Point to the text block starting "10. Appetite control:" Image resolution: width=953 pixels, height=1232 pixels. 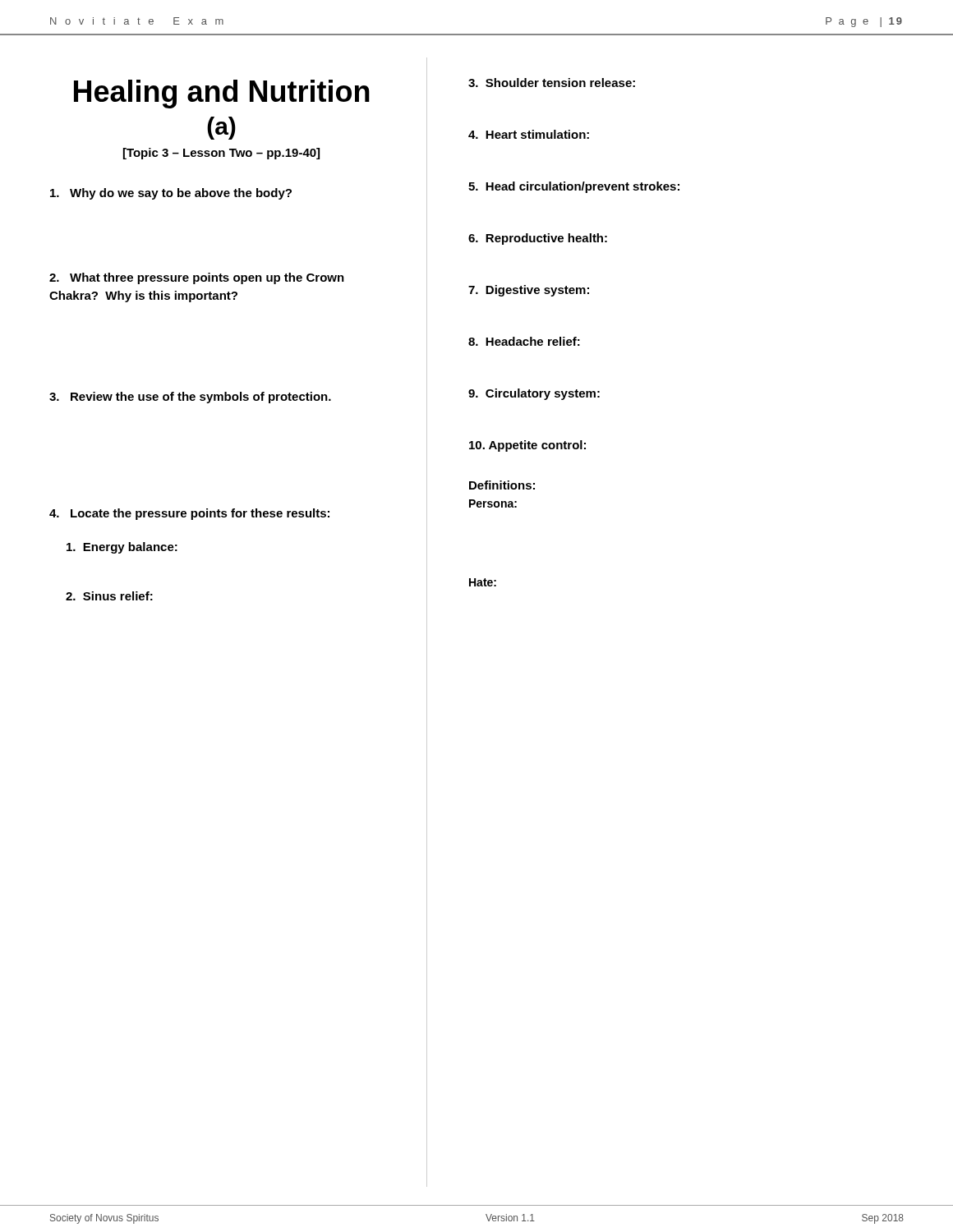click(x=528, y=445)
